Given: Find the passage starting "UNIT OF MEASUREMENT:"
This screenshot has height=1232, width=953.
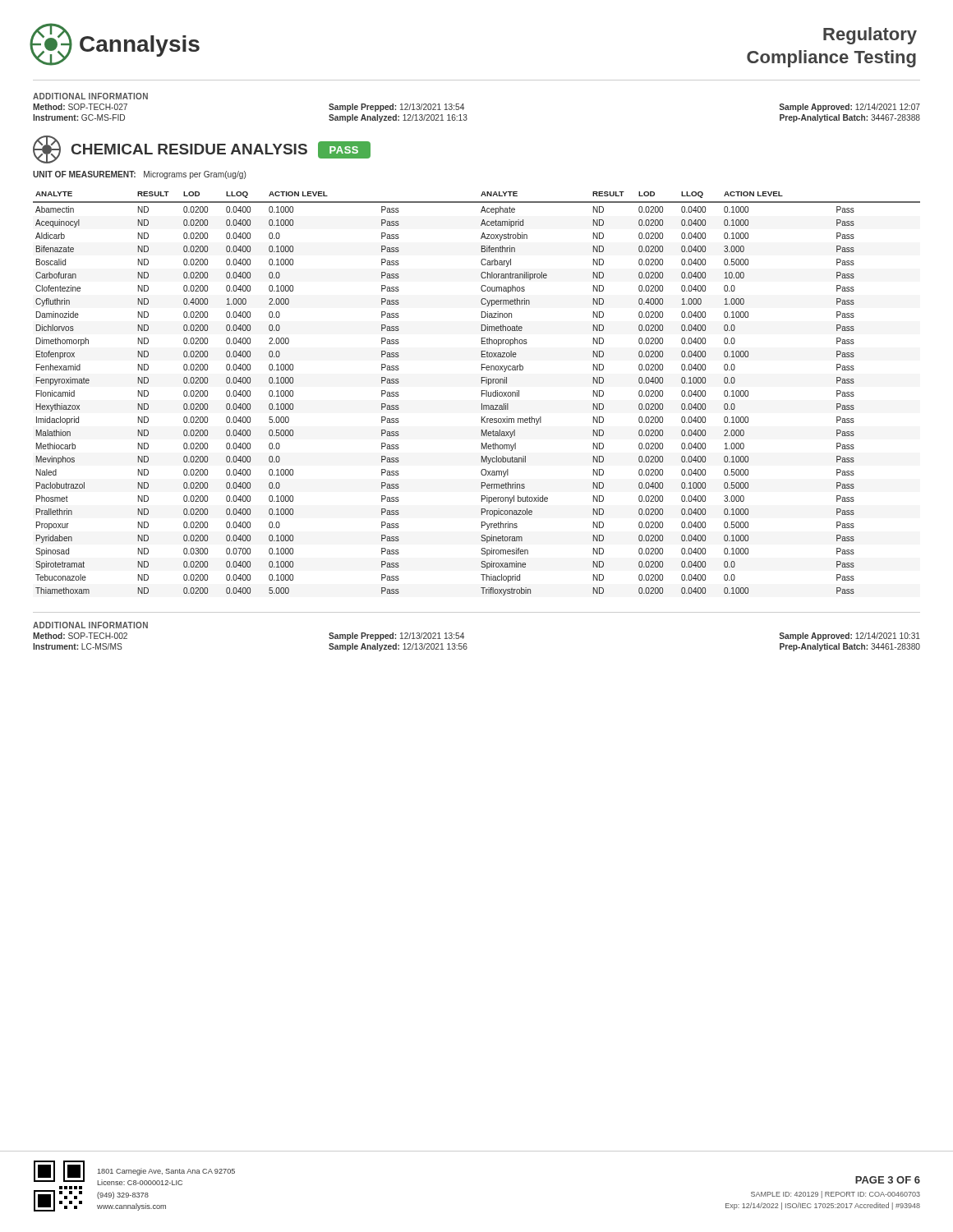Looking at the screenshot, I should (140, 175).
